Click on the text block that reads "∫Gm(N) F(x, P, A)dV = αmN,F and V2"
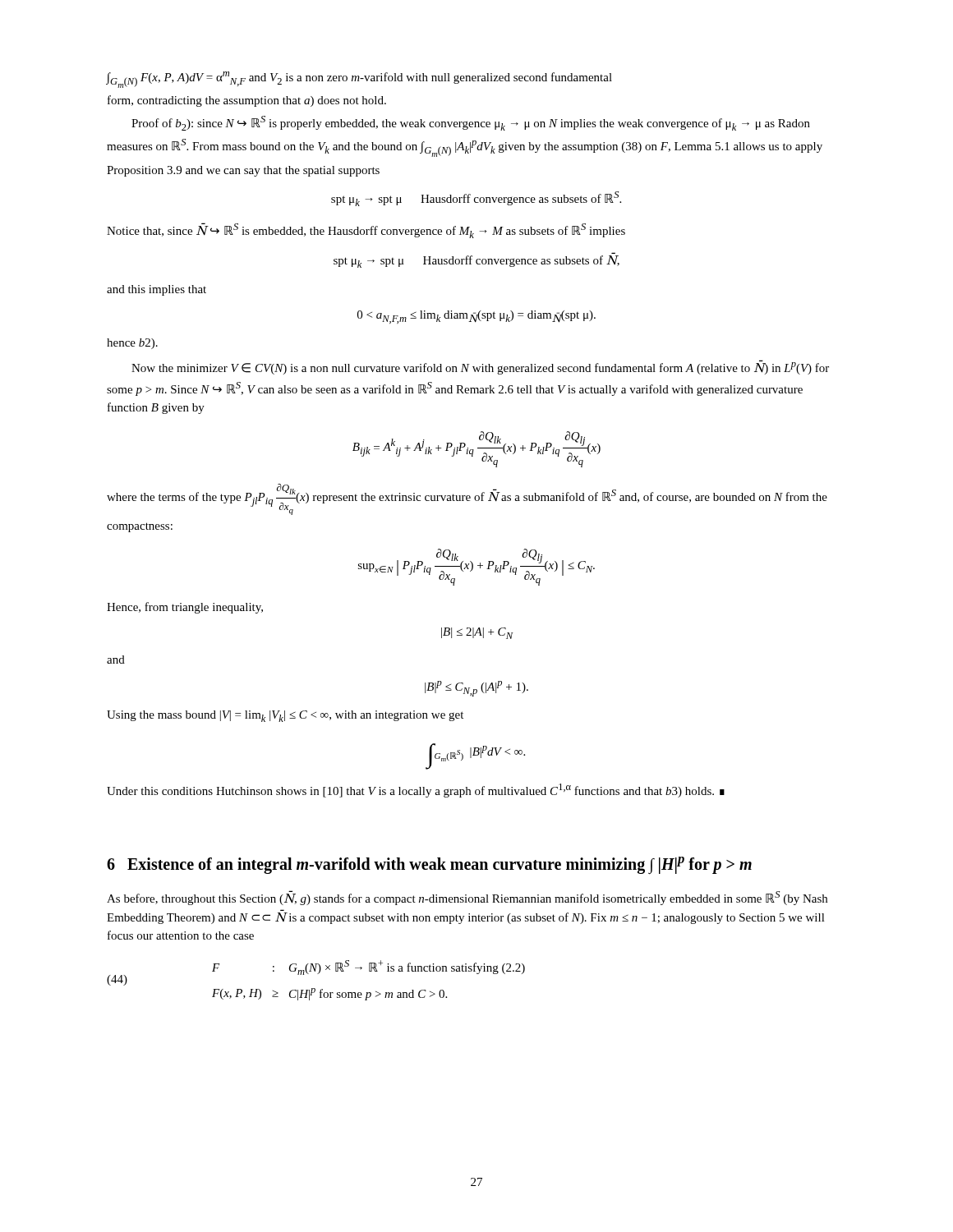Viewport: 953px width, 1232px height. pos(359,87)
